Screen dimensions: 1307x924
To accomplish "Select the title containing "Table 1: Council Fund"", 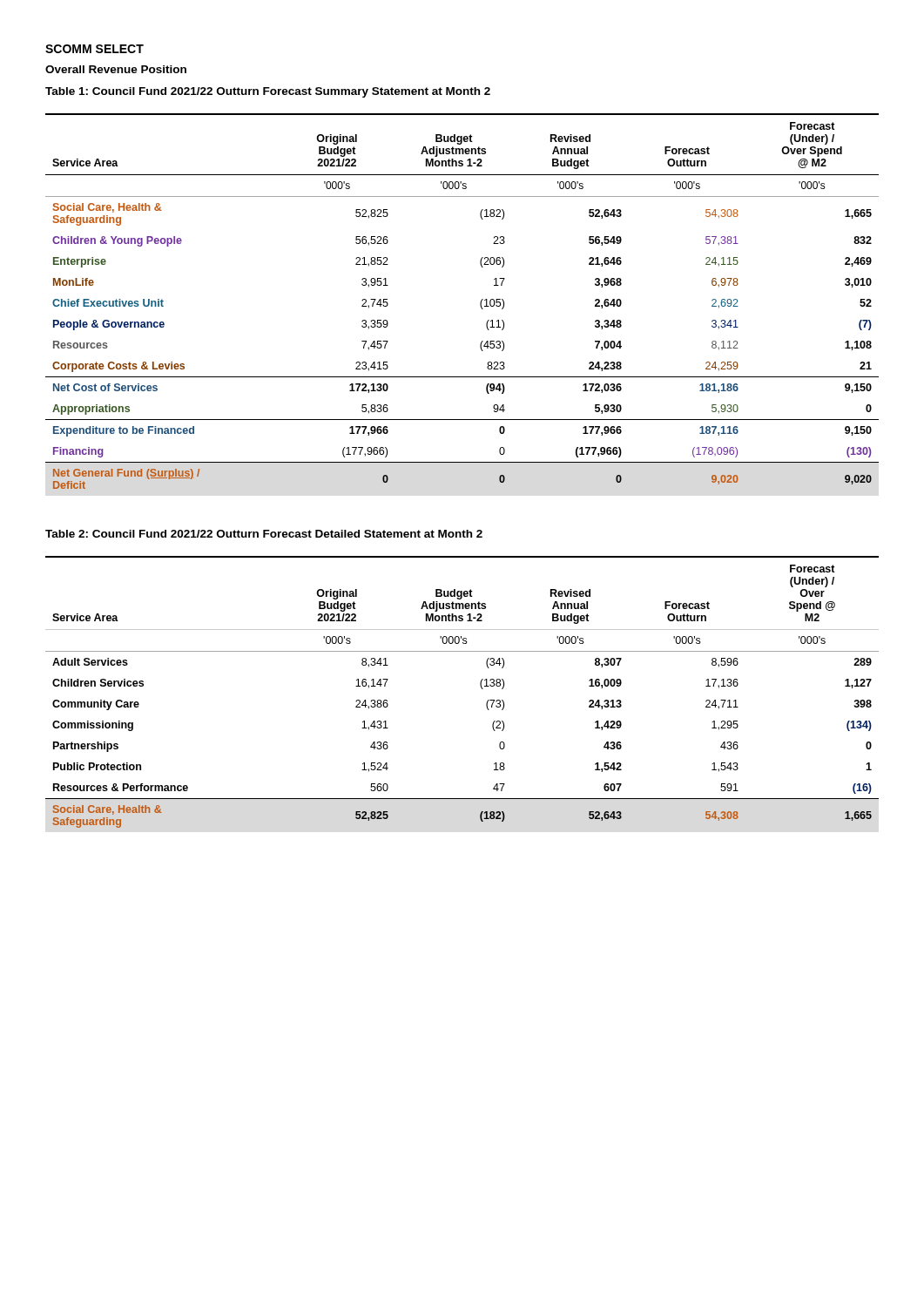I will click(x=268, y=91).
